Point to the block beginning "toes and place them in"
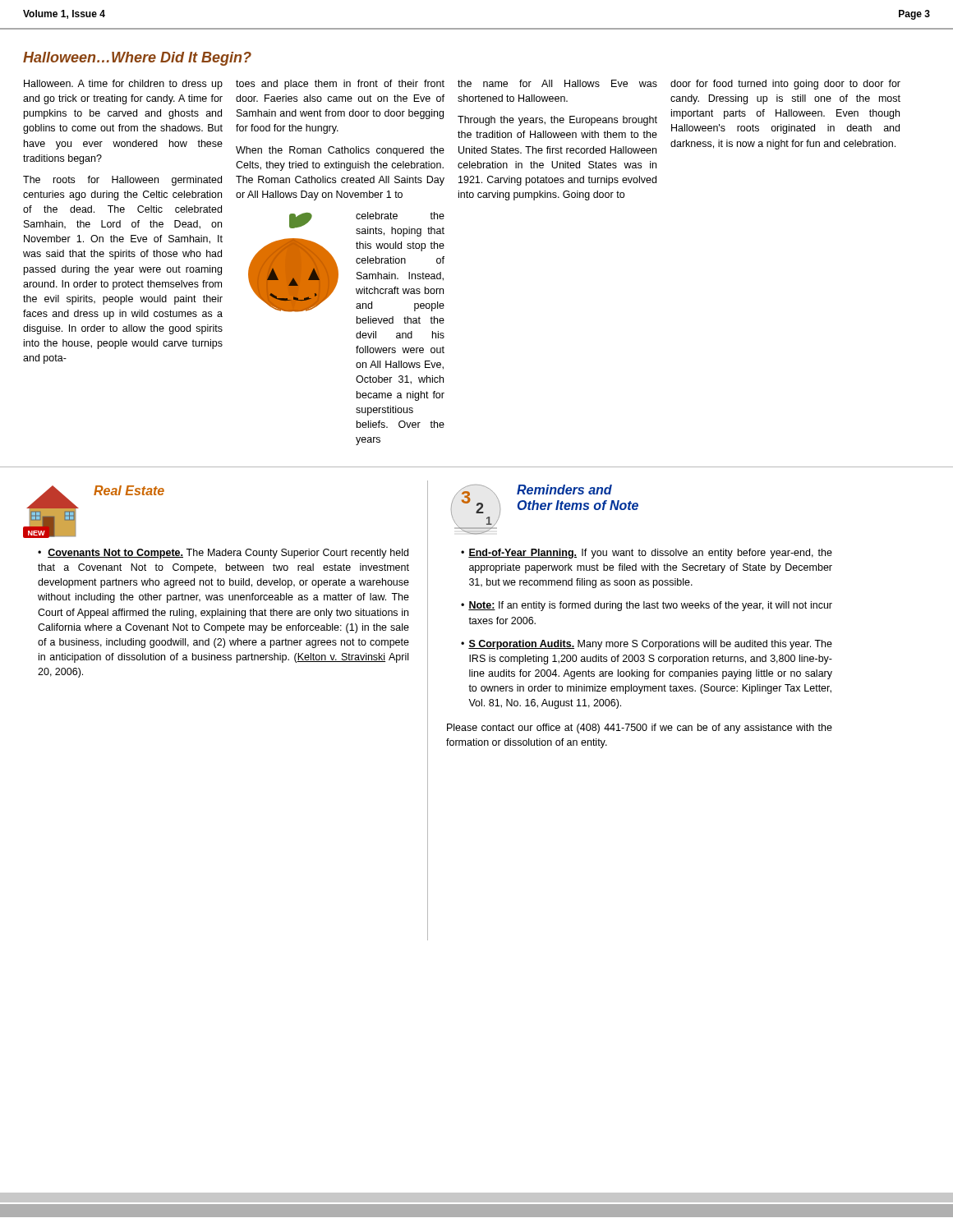Image resolution: width=953 pixels, height=1232 pixels. [x=340, y=139]
